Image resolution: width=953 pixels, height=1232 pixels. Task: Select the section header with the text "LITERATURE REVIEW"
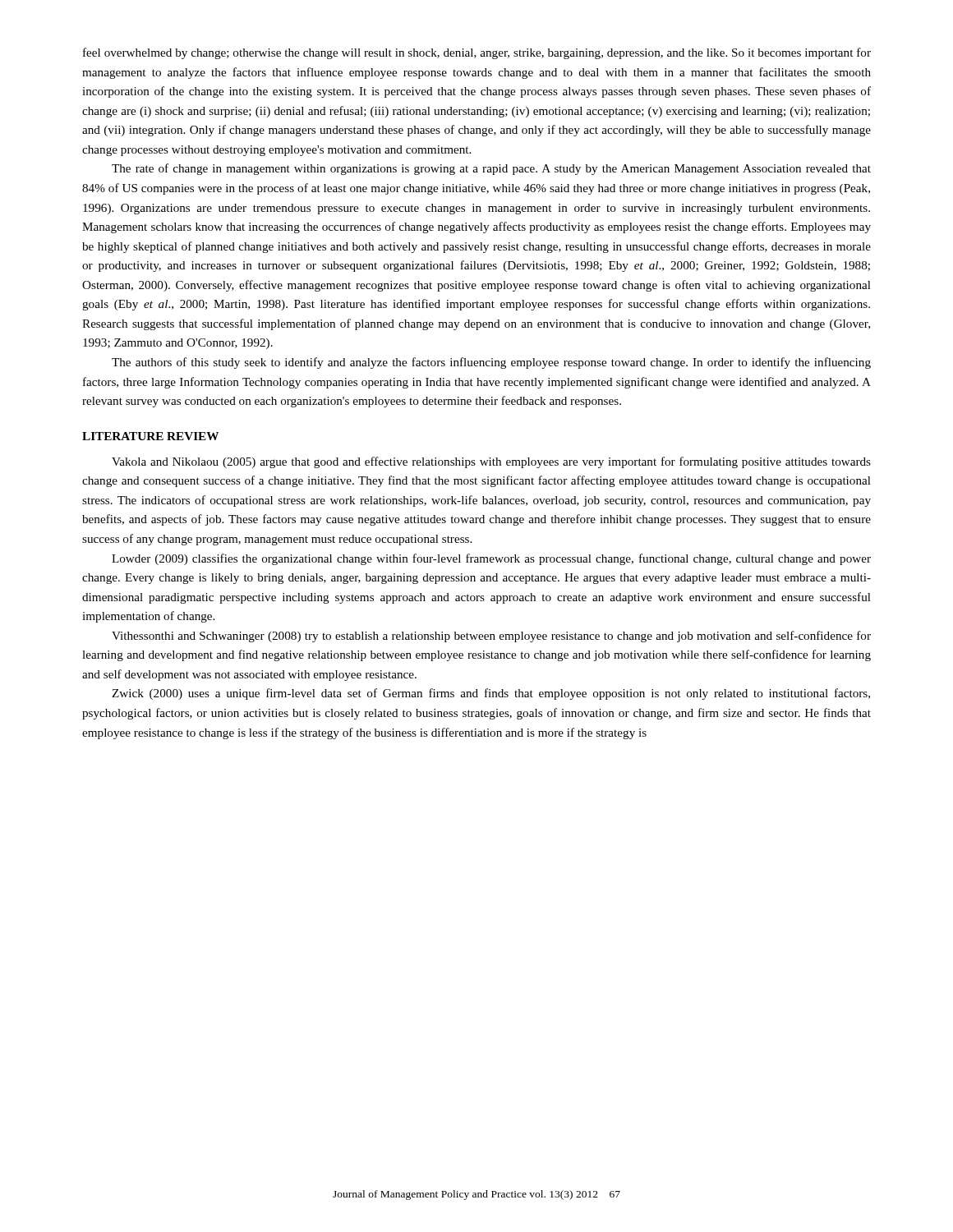tap(151, 435)
